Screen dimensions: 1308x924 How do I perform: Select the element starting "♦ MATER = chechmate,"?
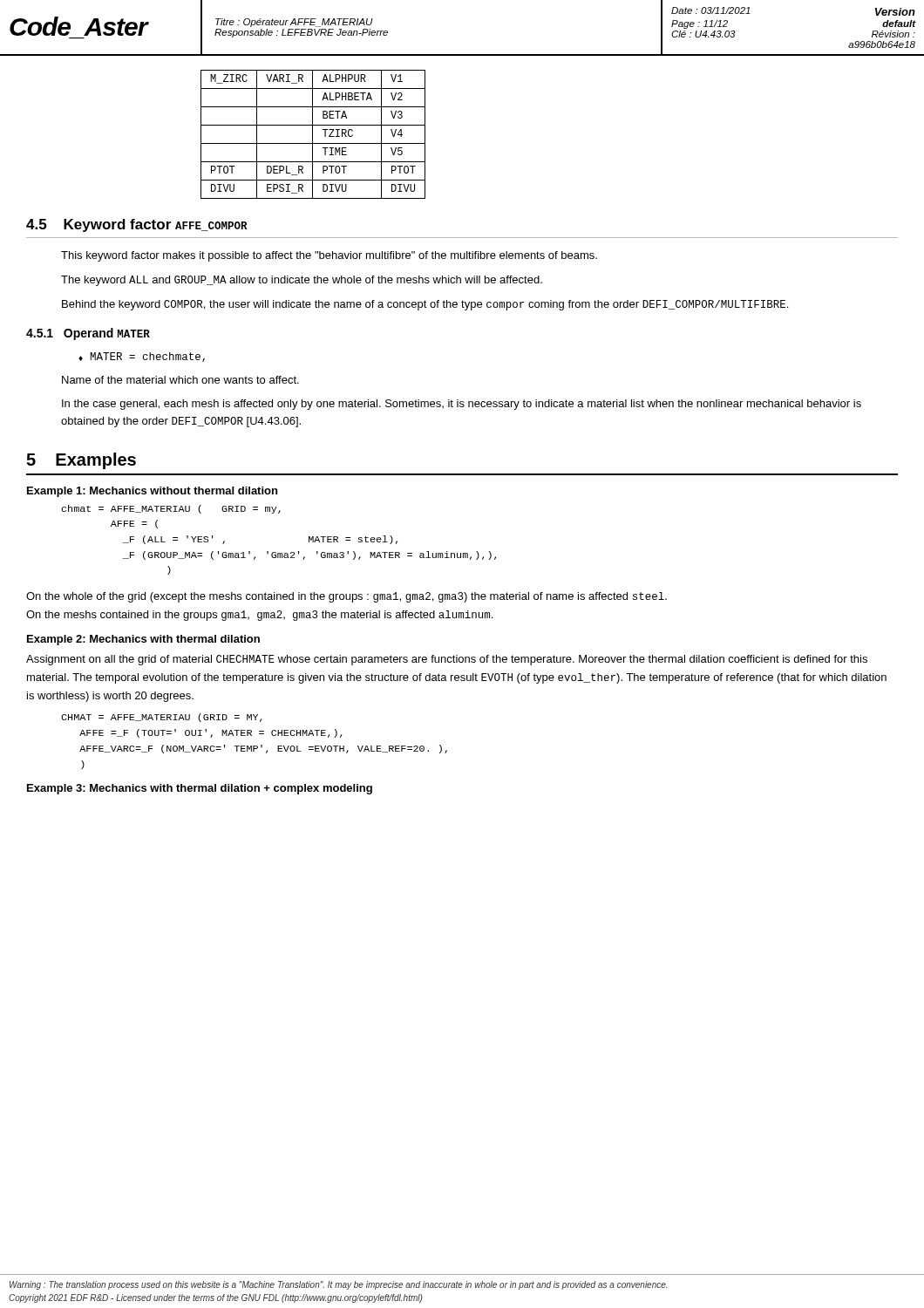click(x=143, y=357)
